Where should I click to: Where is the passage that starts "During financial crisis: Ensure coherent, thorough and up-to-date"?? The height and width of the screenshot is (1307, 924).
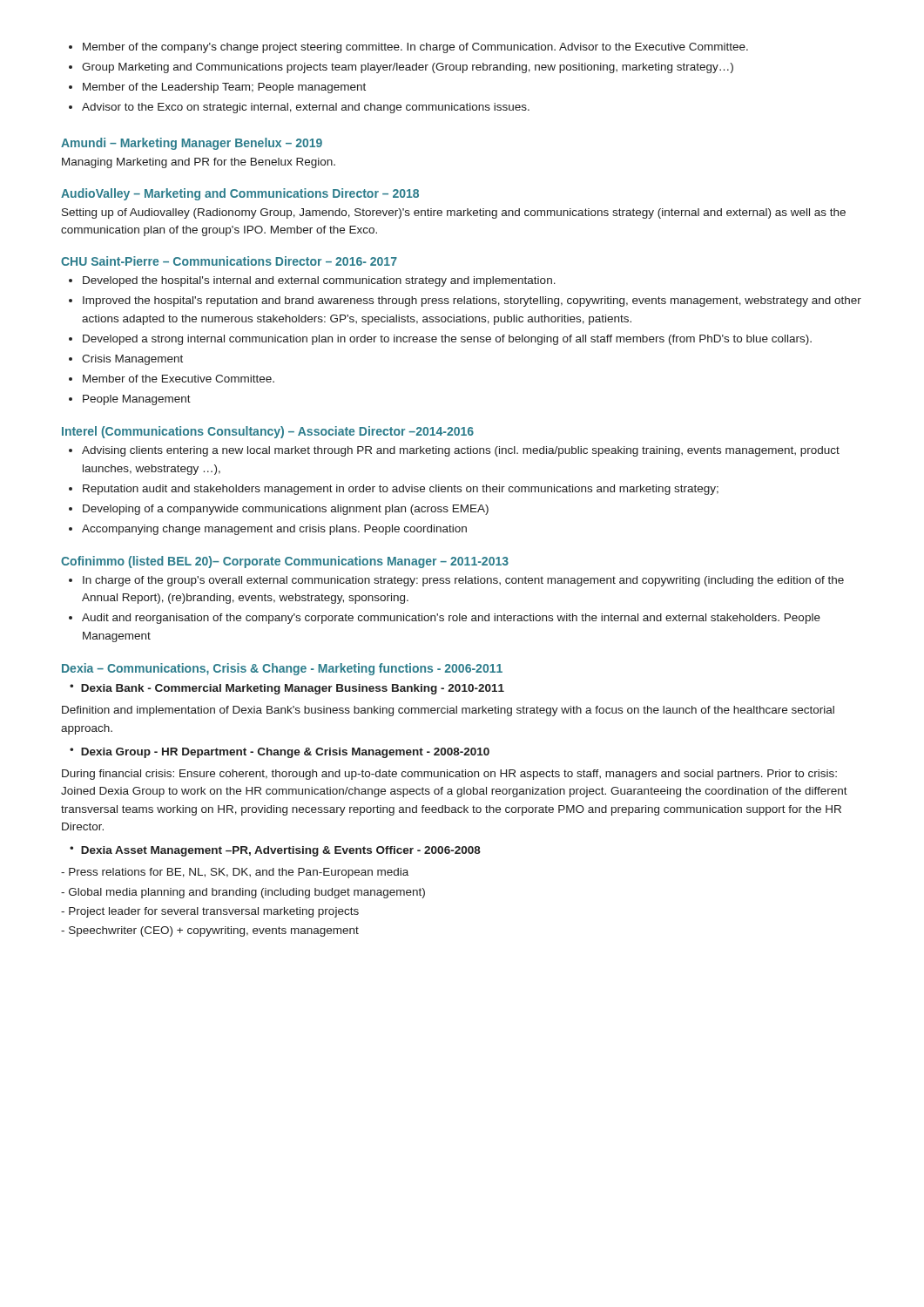click(x=454, y=800)
